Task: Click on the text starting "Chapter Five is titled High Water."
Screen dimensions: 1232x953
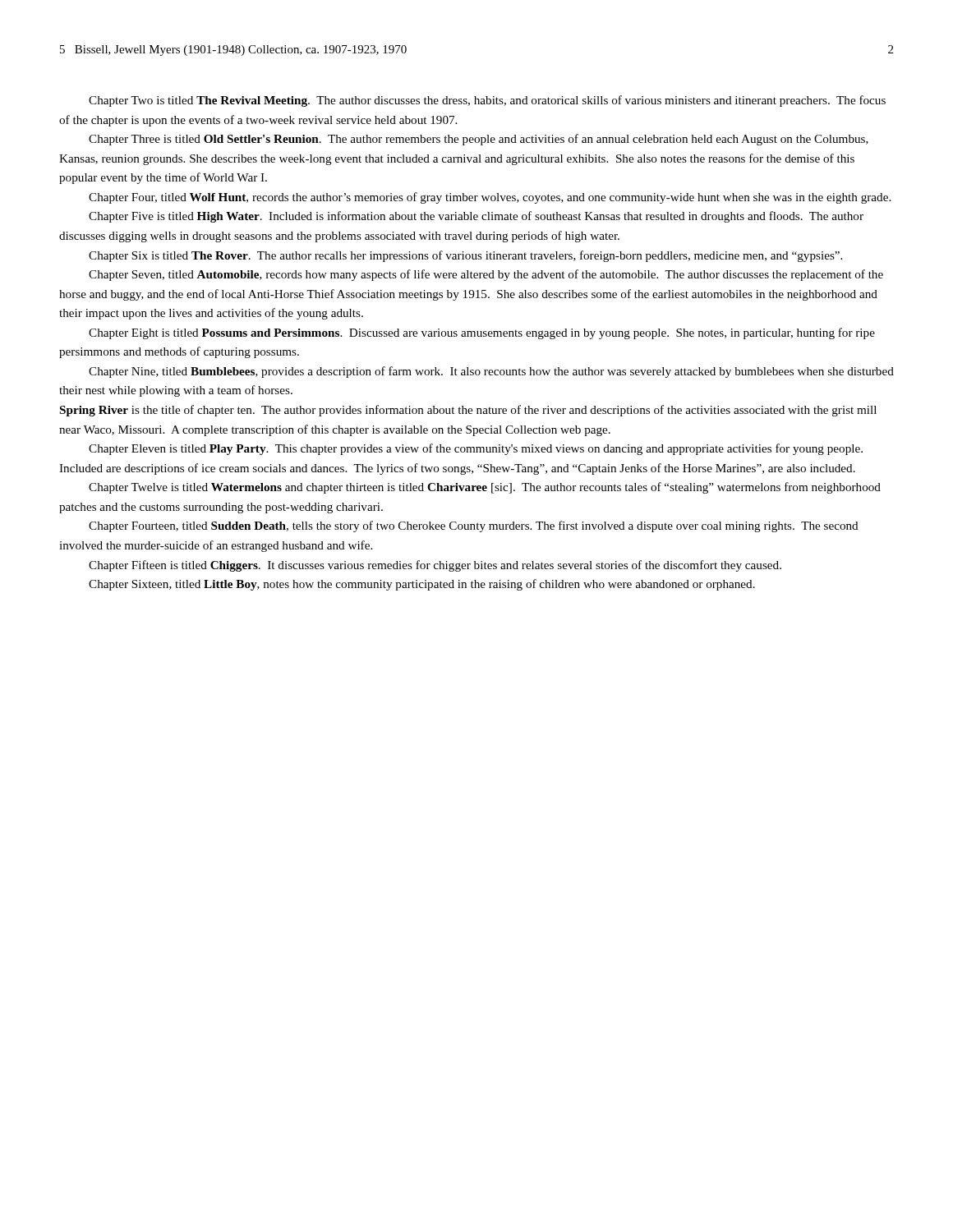Action: click(x=476, y=226)
